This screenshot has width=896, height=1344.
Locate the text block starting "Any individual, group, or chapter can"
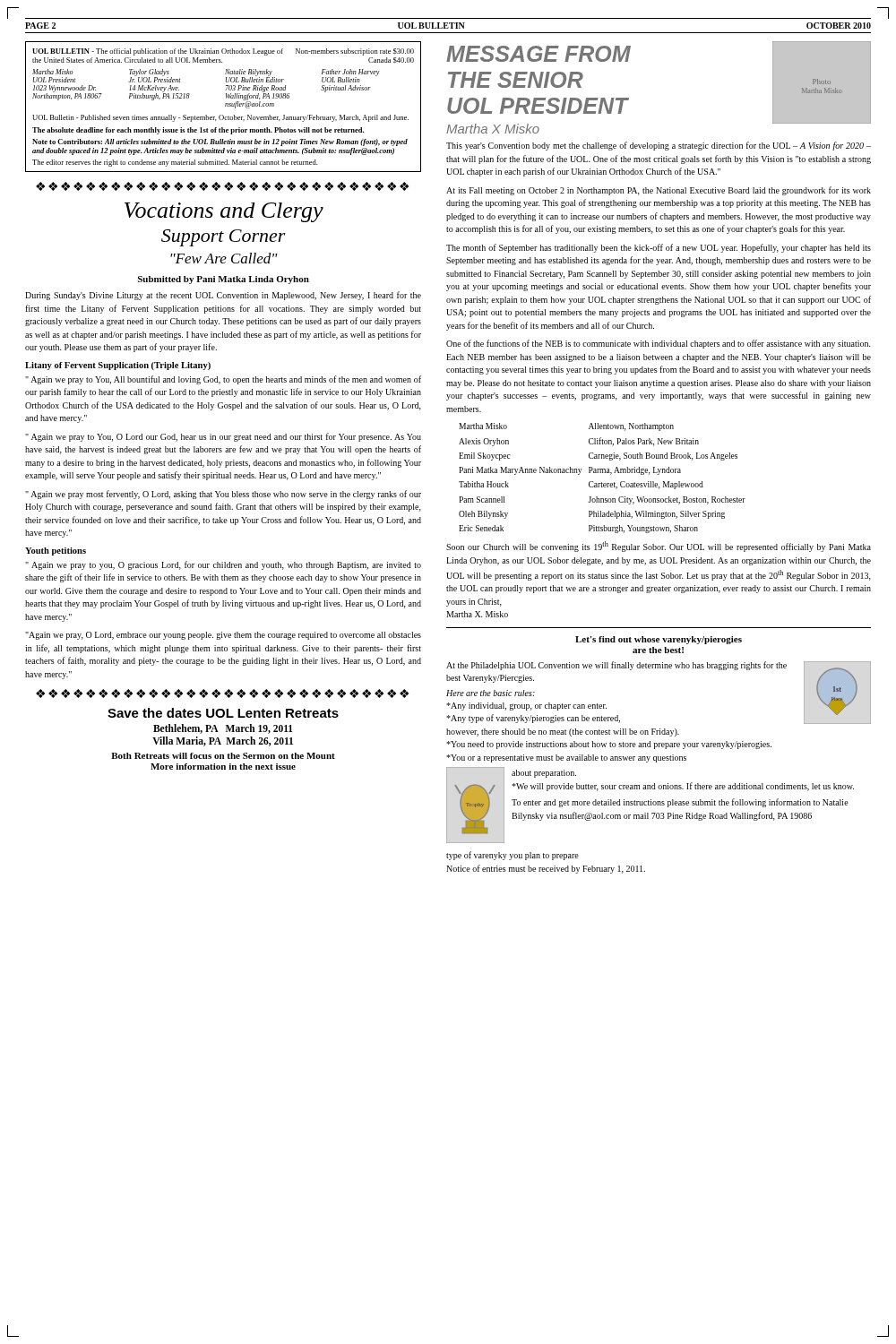(609, 732)
